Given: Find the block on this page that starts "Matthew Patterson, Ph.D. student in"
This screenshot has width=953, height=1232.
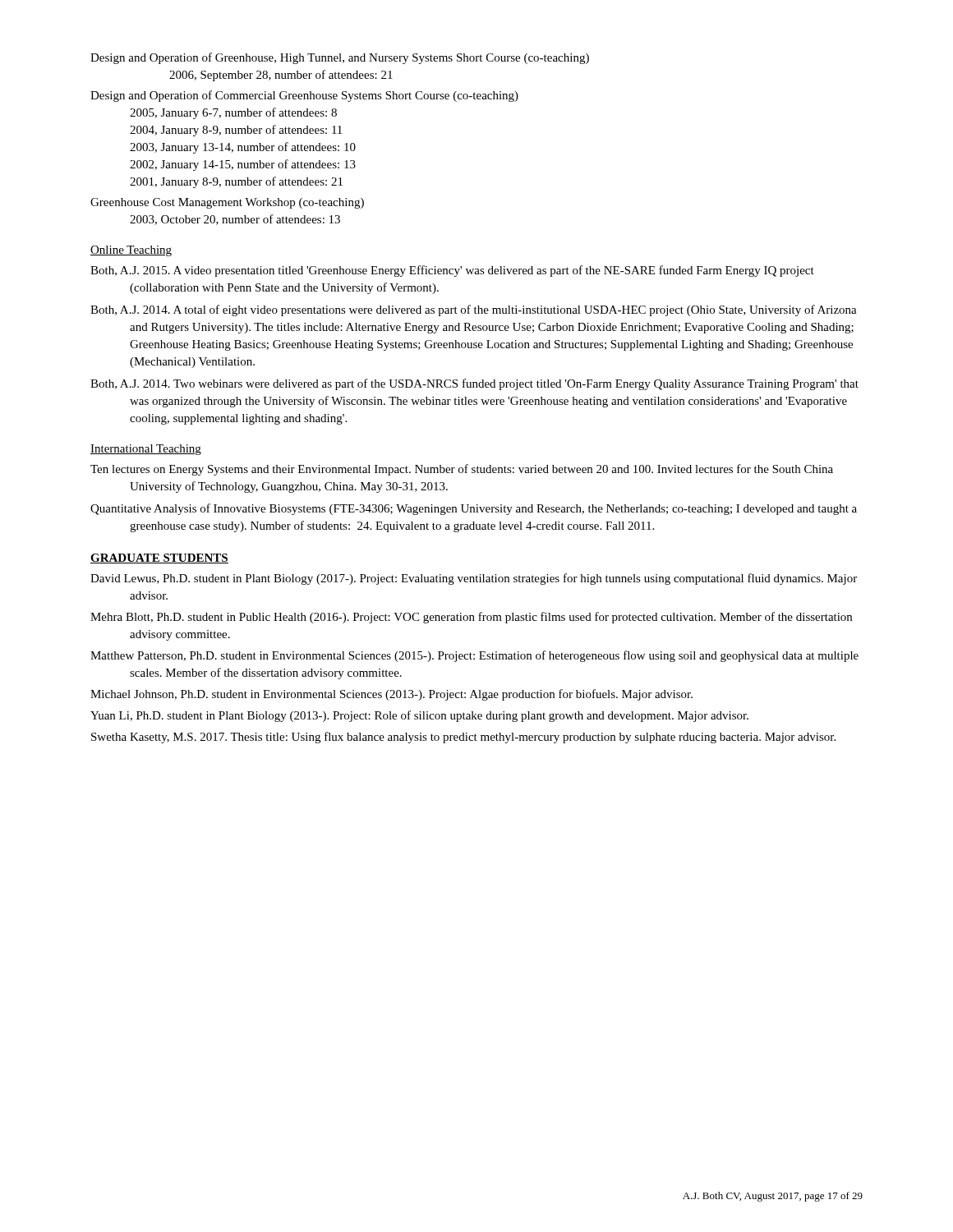Looking at the screenshot, I should (x=475, y=664).
